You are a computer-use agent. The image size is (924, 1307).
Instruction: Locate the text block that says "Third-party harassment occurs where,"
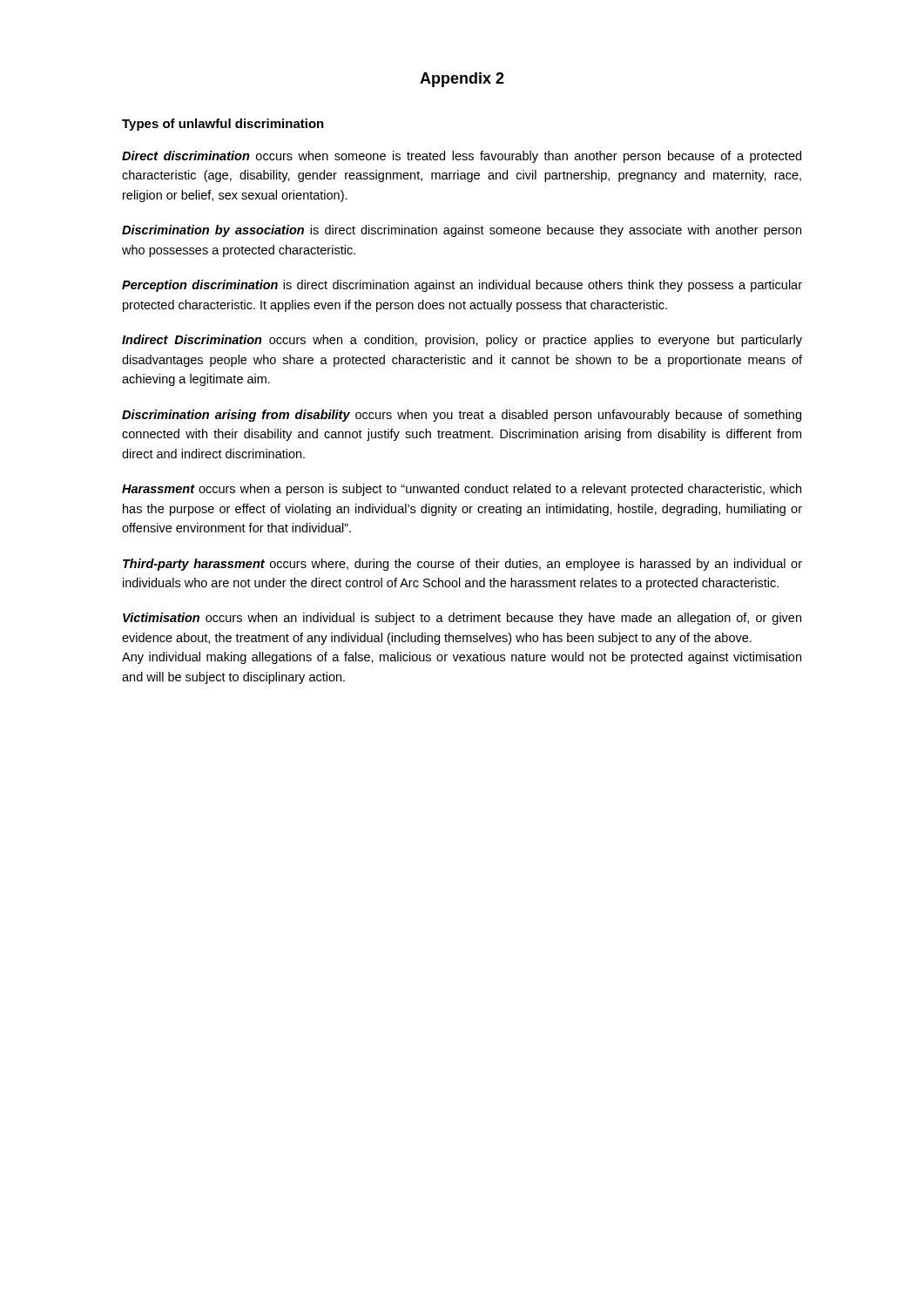pos(462,573)
